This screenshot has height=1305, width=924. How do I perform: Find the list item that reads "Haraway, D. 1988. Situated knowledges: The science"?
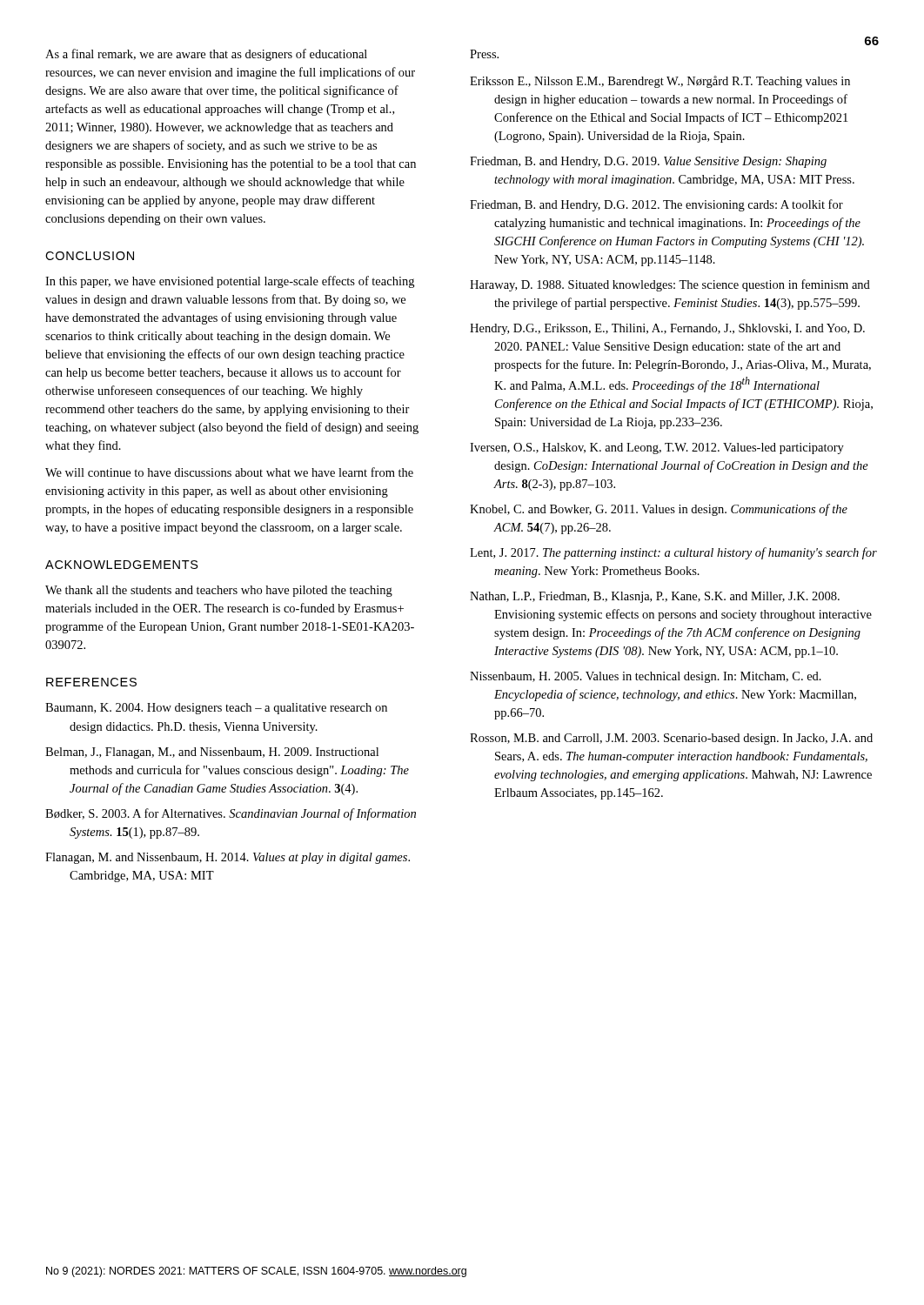(x=670, y=294)
